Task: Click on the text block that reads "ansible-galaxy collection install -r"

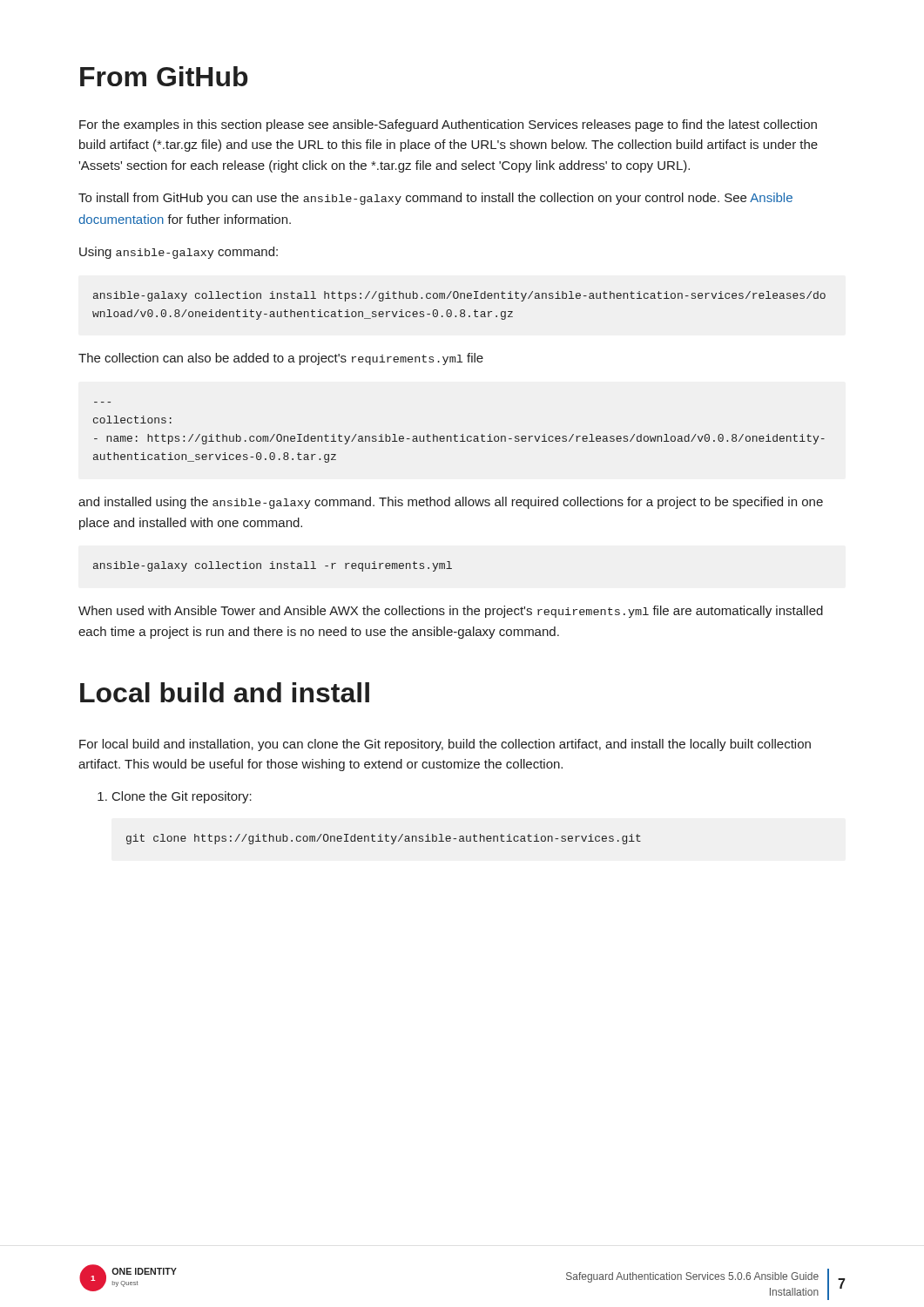Action: click(462, 566)
